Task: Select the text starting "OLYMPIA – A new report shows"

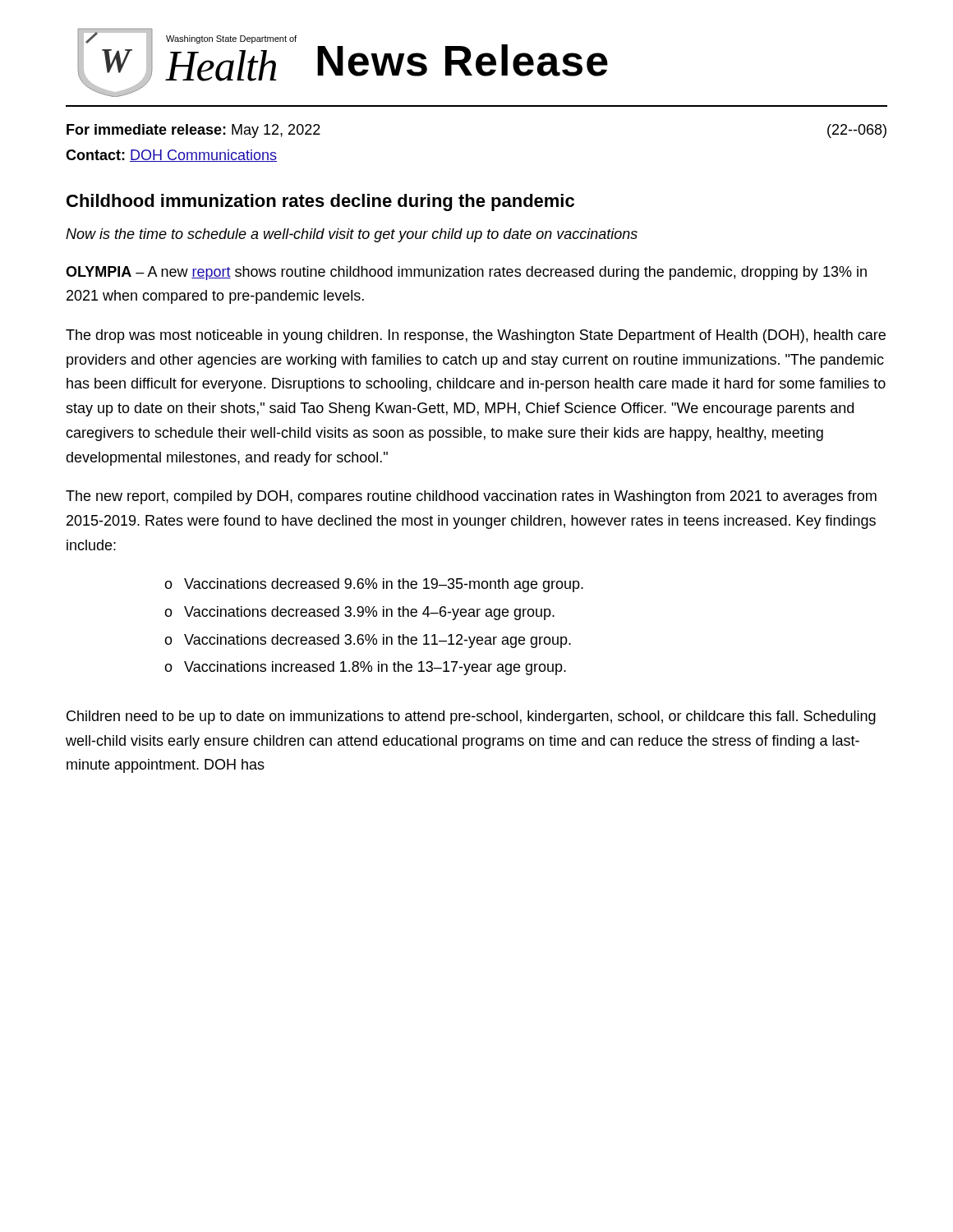Action: [x=467, y=284]
